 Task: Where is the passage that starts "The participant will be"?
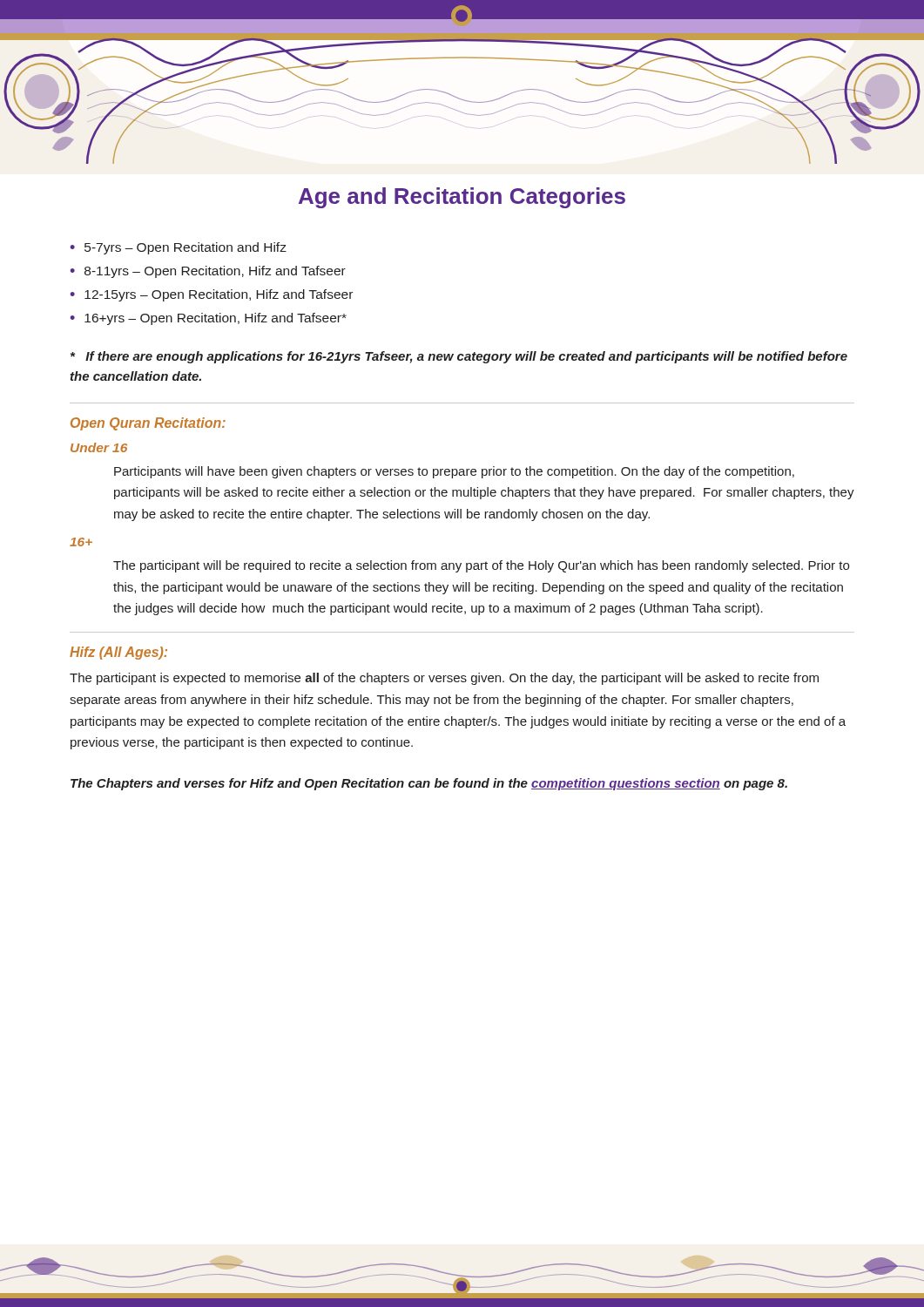[481, 586]
